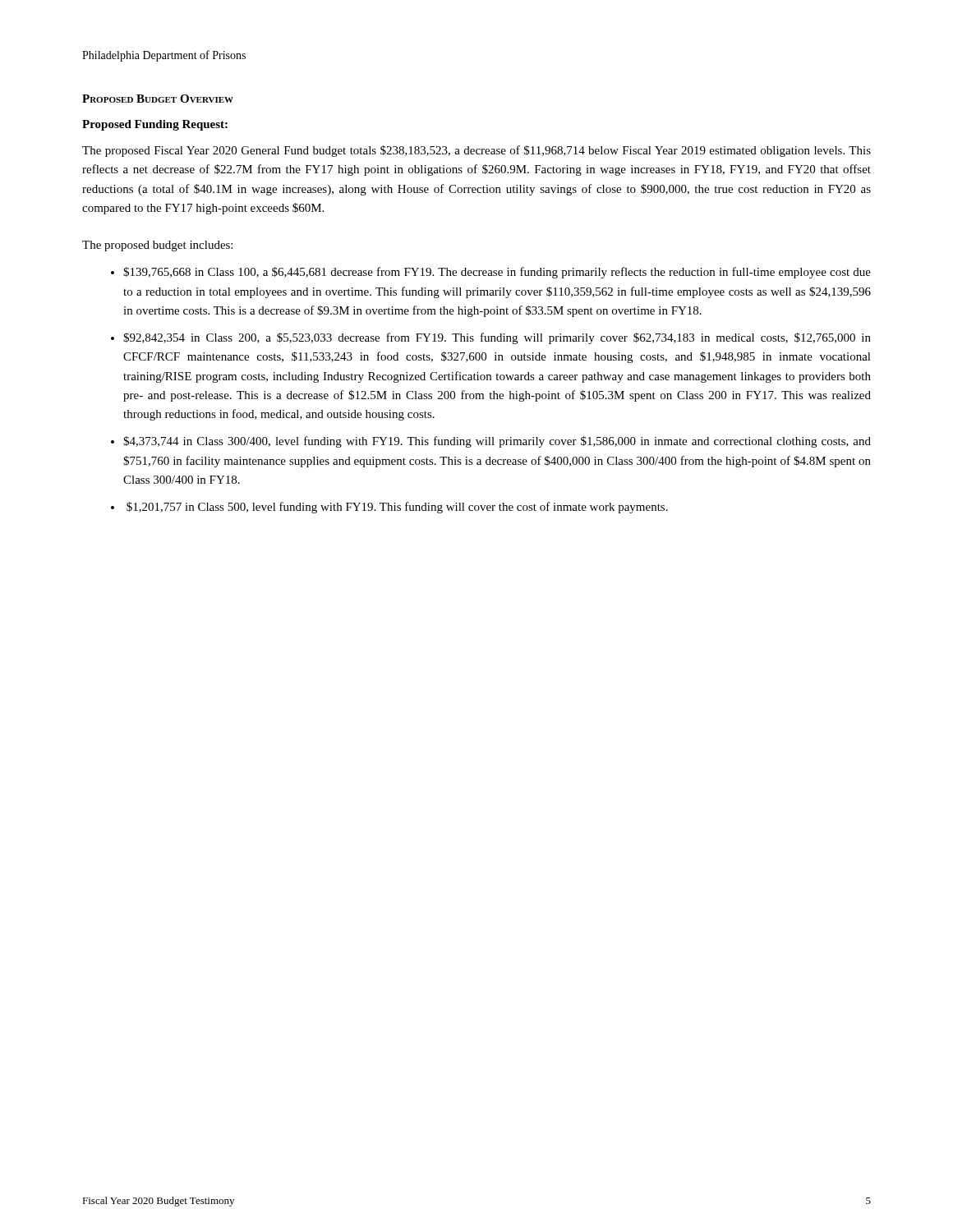Locate the text block starting "$92,842,354 in Class 200, a $5,523,033"
Image resolution: width=953 pixels, height=1232 pixels.
coord(497,376)
